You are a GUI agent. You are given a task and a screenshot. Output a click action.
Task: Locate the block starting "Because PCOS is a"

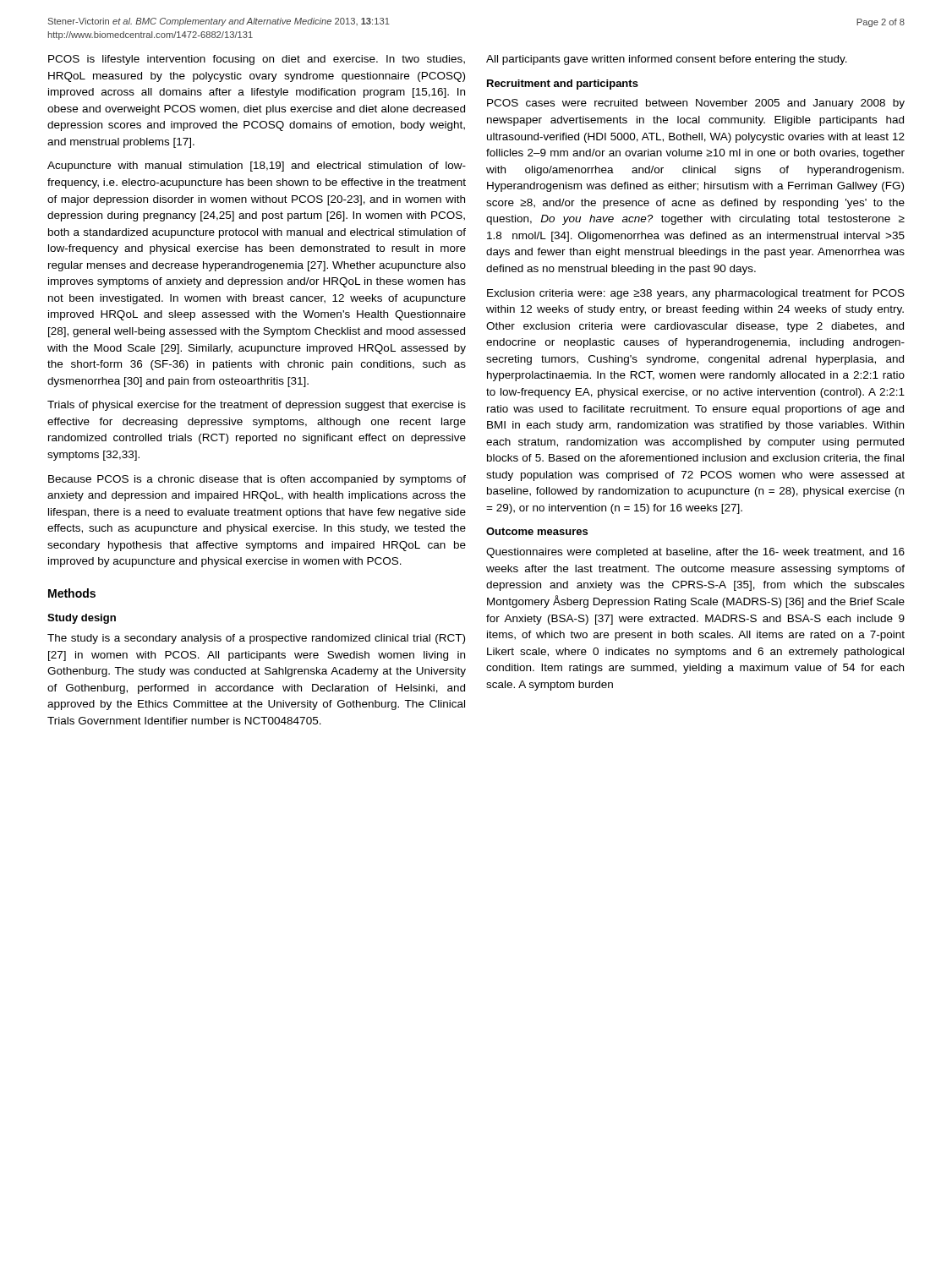click(257, 520)
